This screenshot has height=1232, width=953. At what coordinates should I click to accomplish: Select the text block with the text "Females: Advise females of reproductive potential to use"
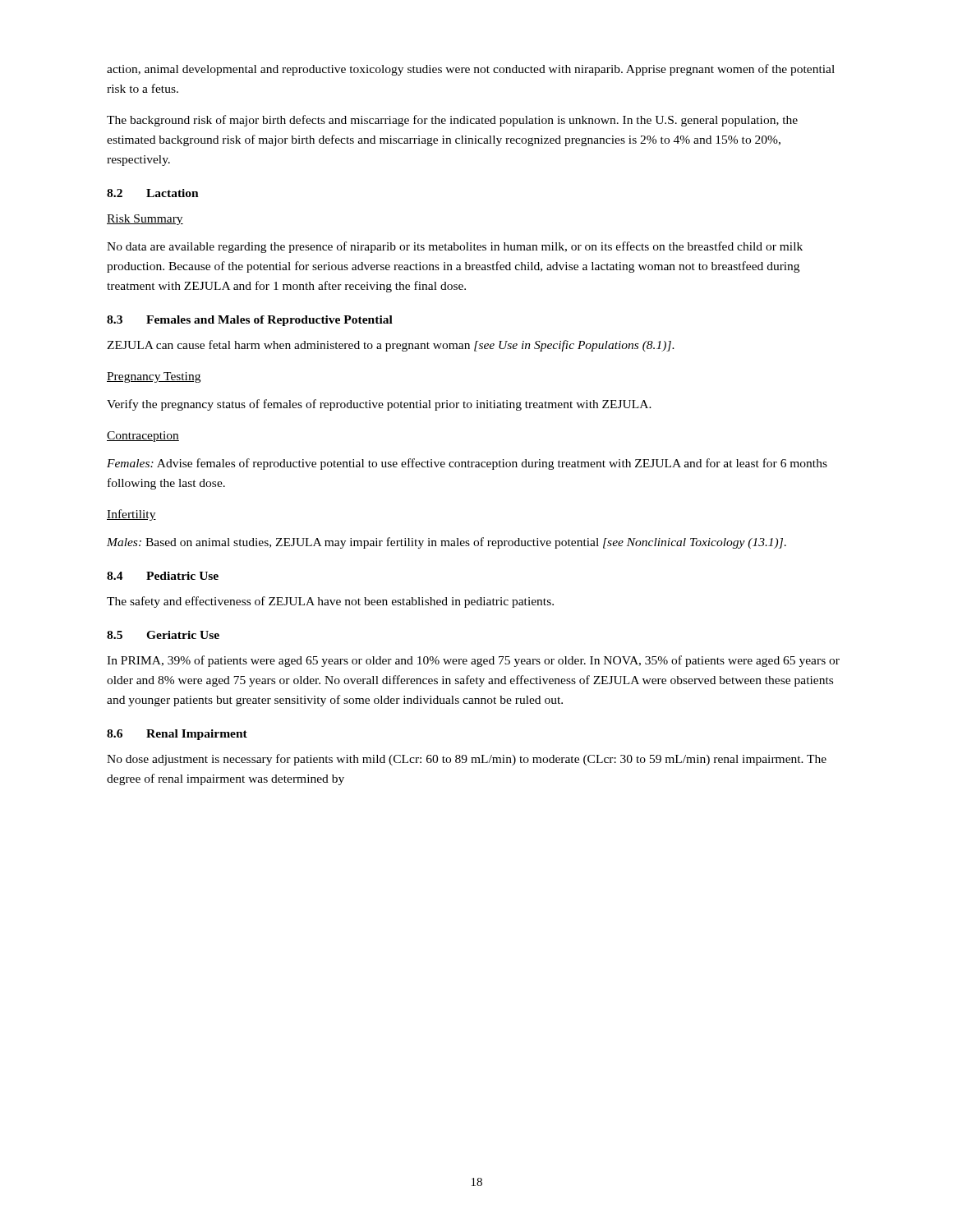pyautogui.click(x=467, y=473)
